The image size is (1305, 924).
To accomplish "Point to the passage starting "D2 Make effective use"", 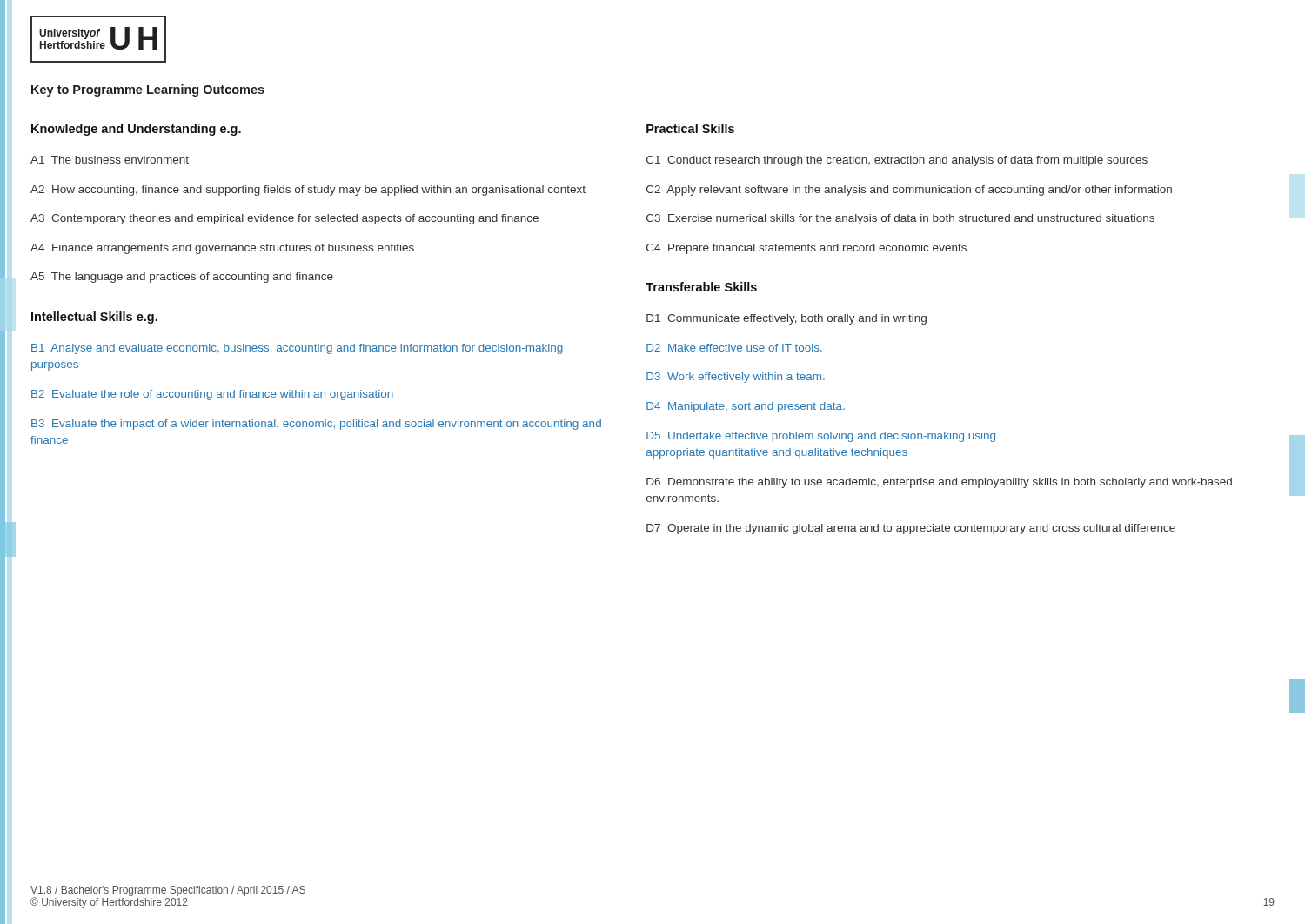I will (x=734, y=347).
